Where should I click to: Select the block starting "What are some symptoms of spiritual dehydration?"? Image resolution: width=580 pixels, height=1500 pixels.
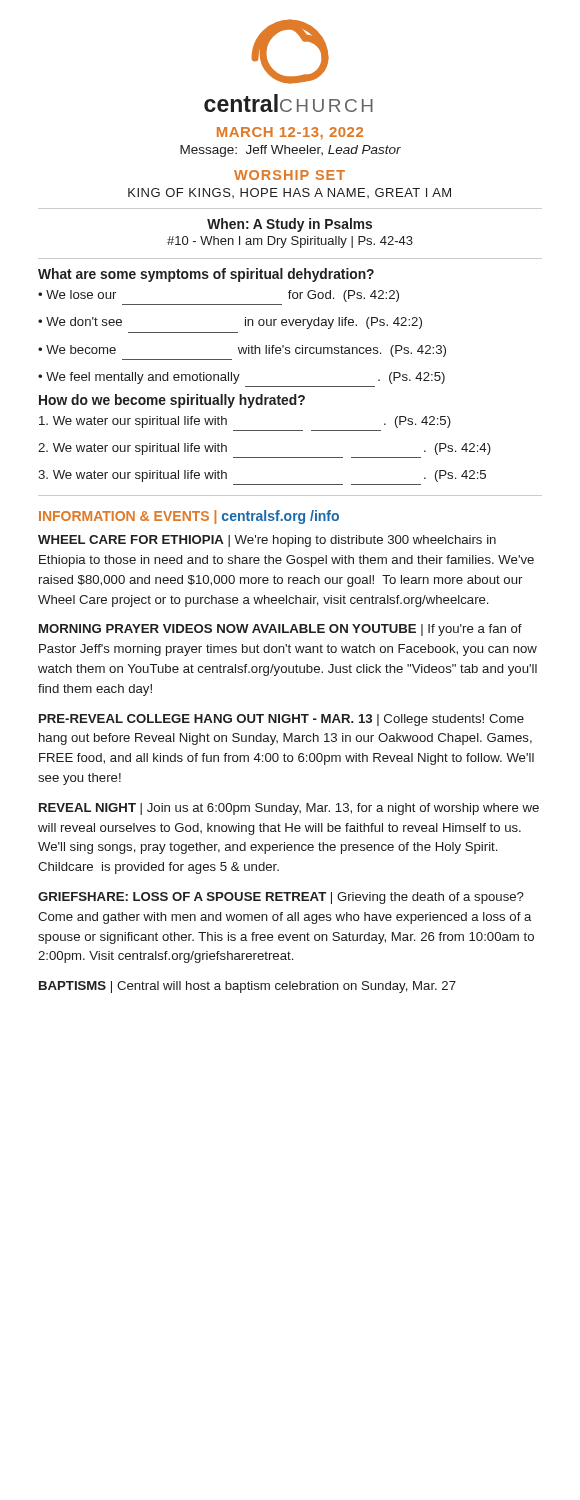click(x=206, y=275)
